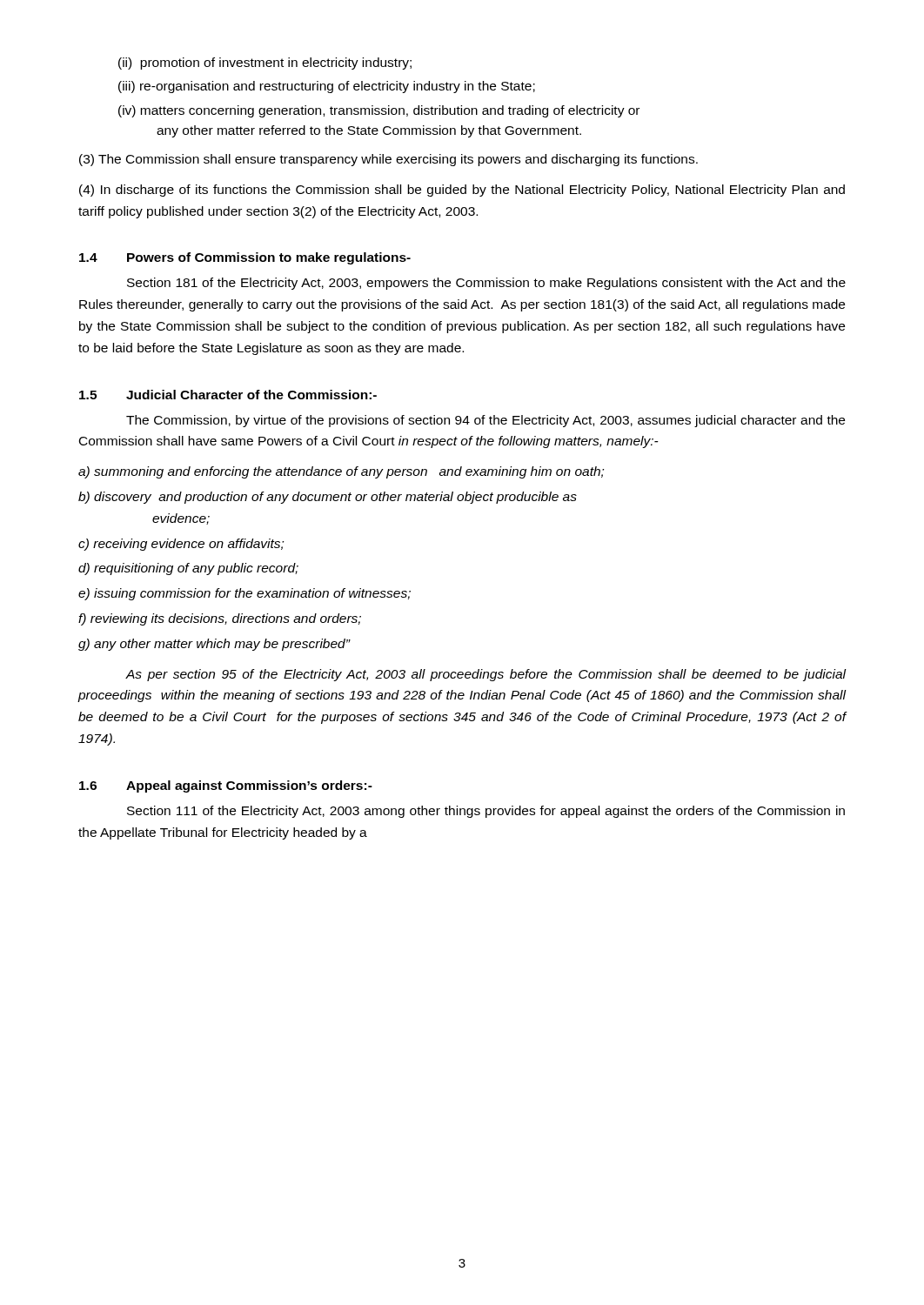Select the text block containing "Section 181 of the Electricity Act,"

pyautogui.click(x=462, y=316)
